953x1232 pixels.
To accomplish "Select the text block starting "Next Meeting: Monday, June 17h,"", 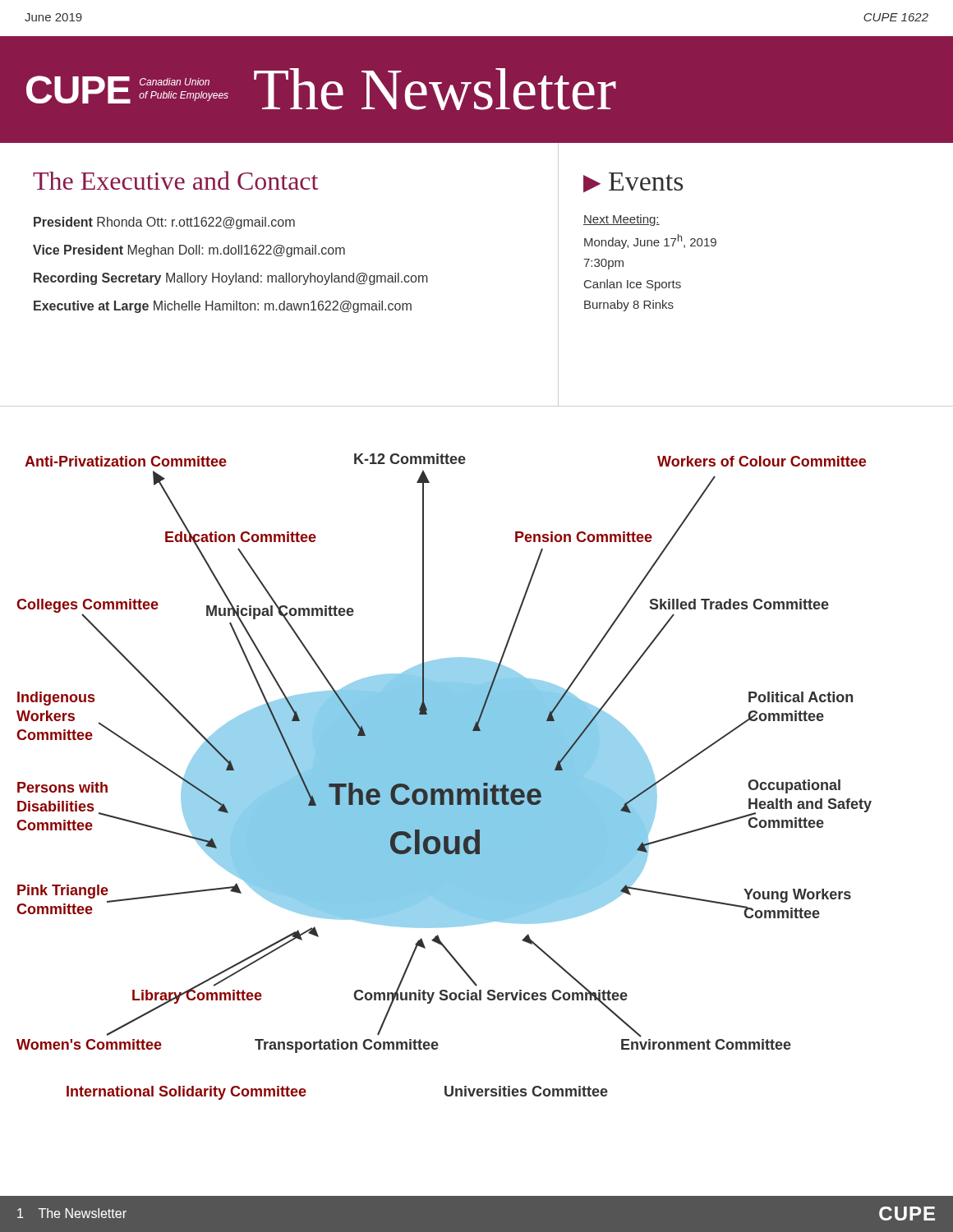I will pos(622,220).
